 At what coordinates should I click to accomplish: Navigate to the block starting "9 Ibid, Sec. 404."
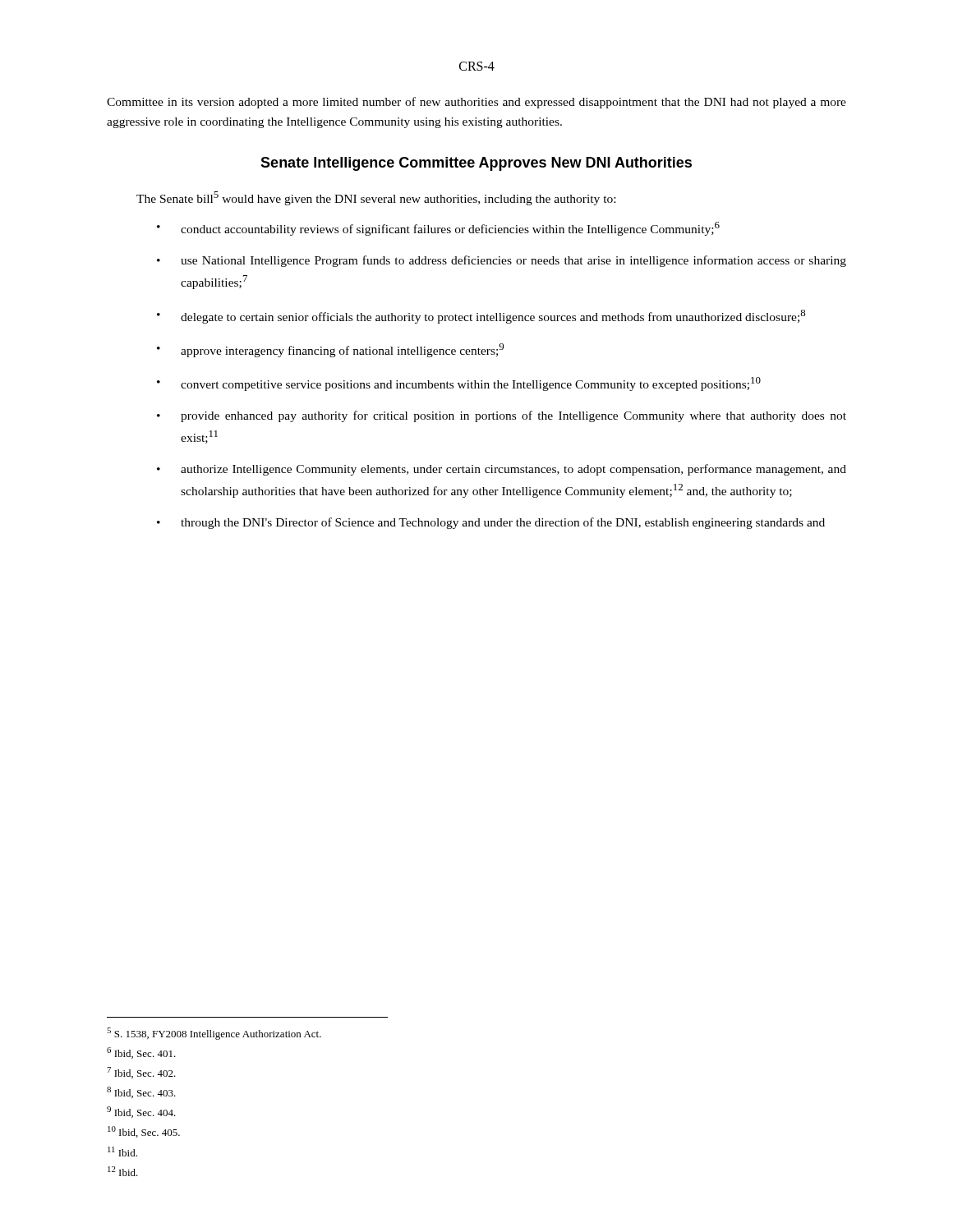point(141,1112)
